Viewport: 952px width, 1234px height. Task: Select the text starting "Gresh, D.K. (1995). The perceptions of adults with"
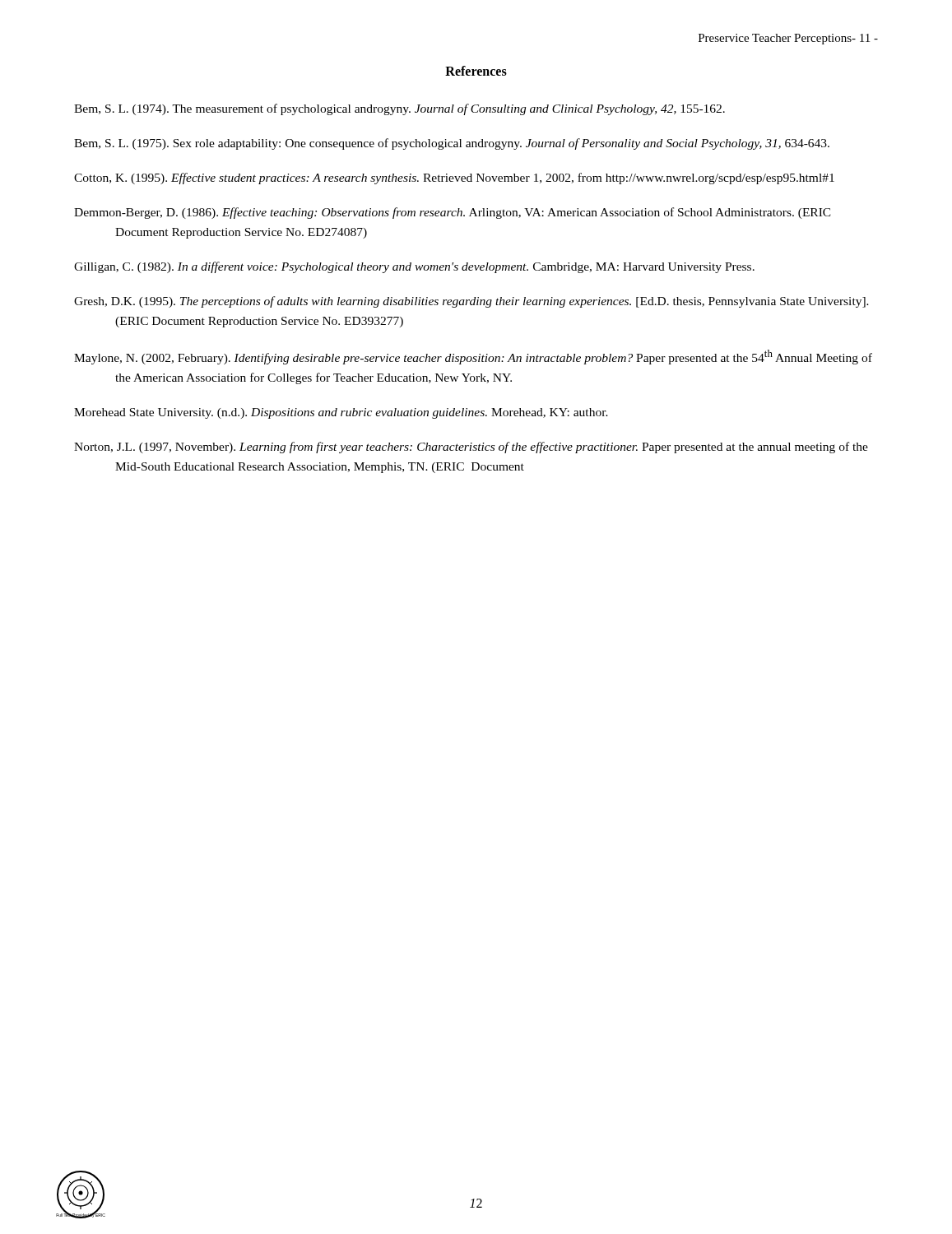coord(472,311)
